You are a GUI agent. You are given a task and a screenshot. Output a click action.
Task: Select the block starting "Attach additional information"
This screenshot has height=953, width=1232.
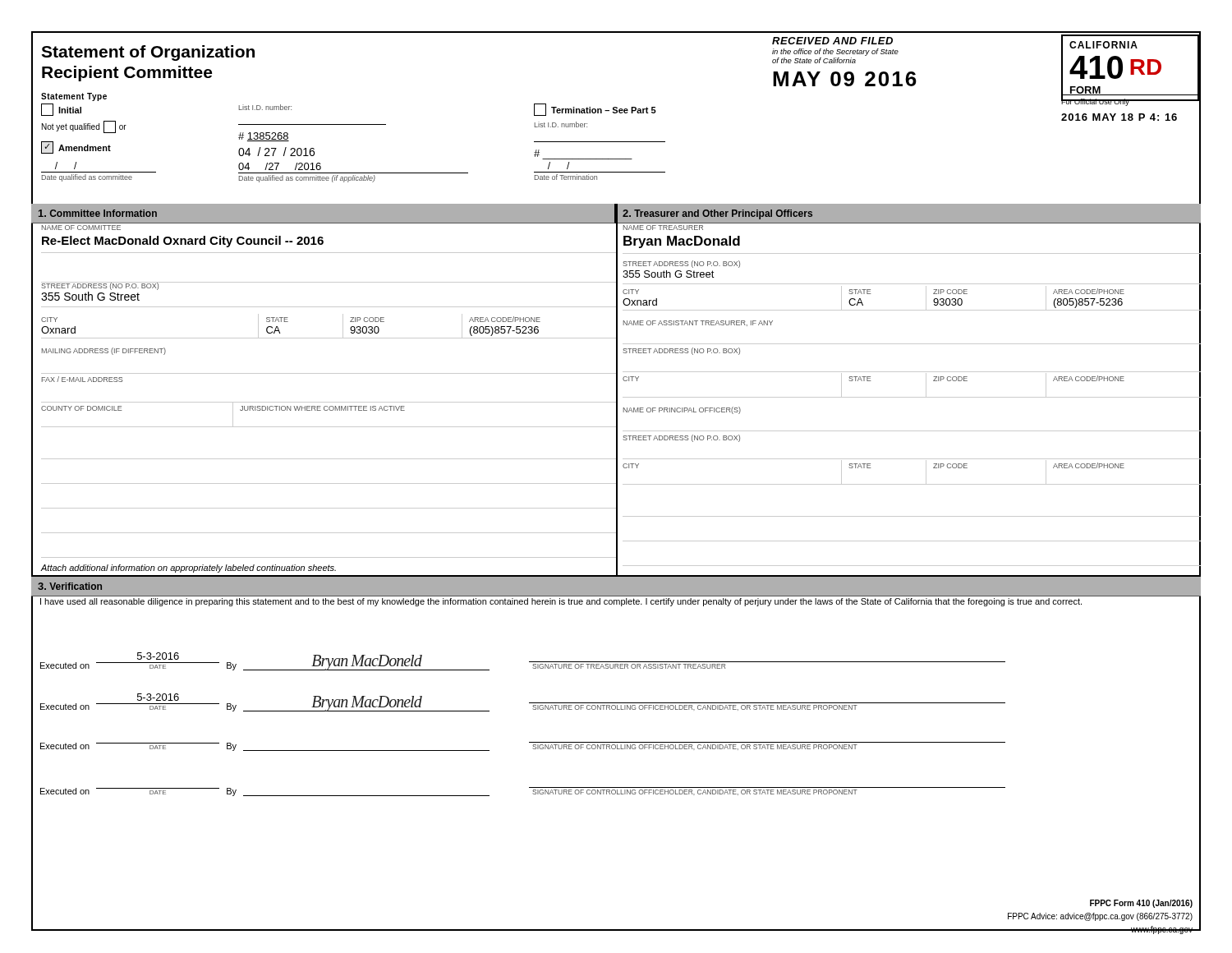[189, 568]
